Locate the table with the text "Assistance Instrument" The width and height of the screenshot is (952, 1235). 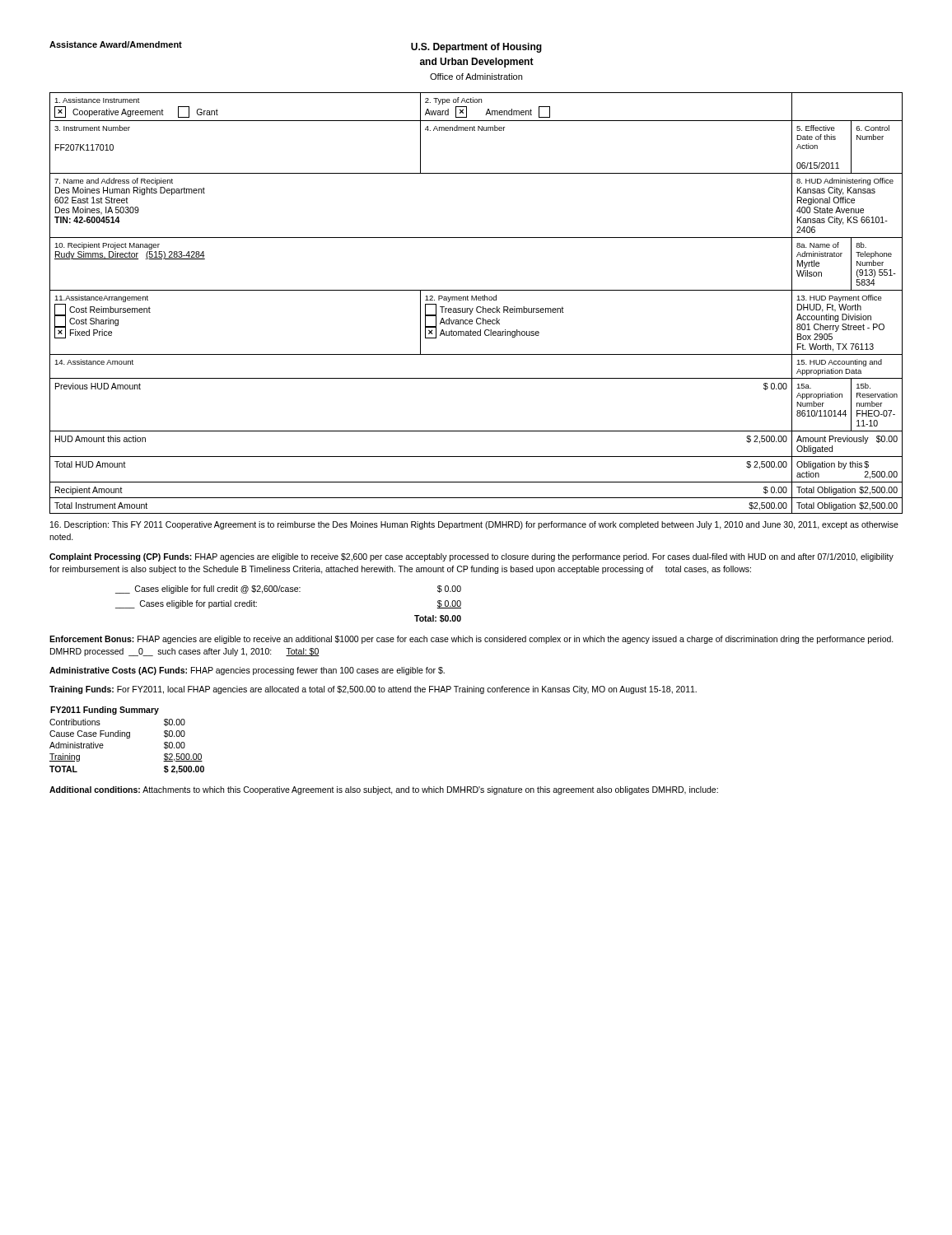pyautogui.click(x=476, y=303)
